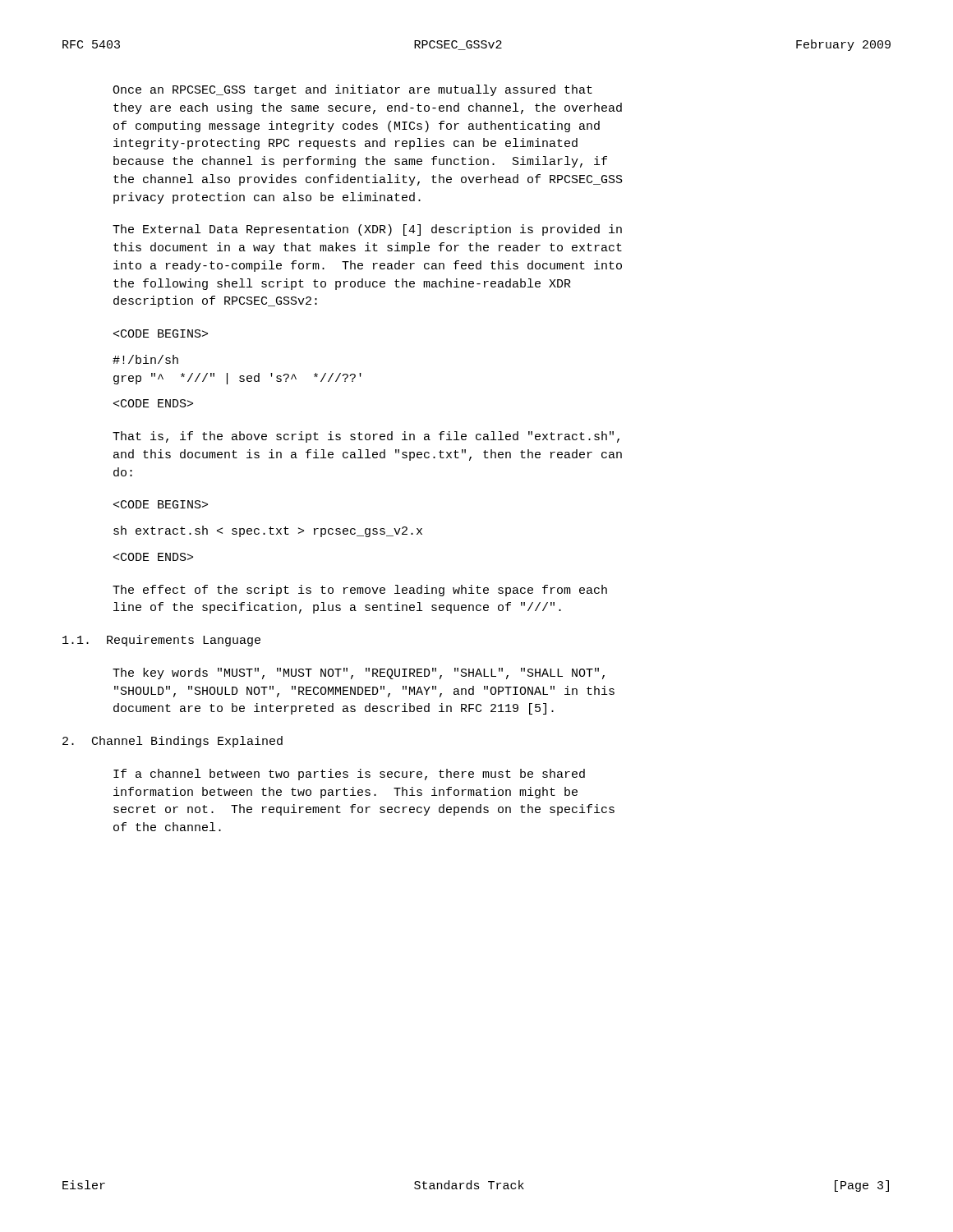Viewport: 953px width, 1232px height.
Task: Click on the passage starting "1.1. Requirements Language"
Action: click(x=161, y=641)
